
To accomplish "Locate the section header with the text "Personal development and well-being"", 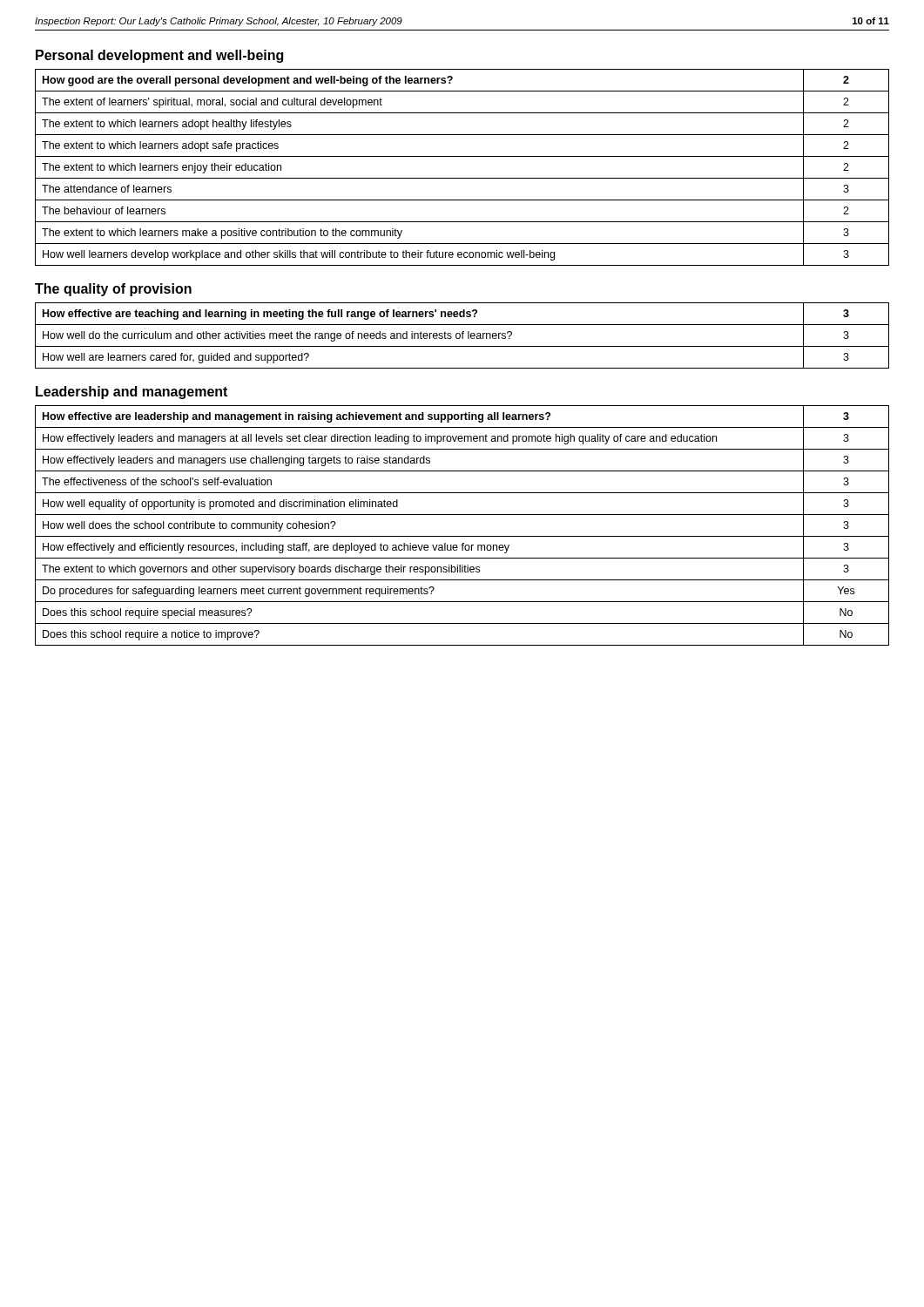I will tap(159, 55).
